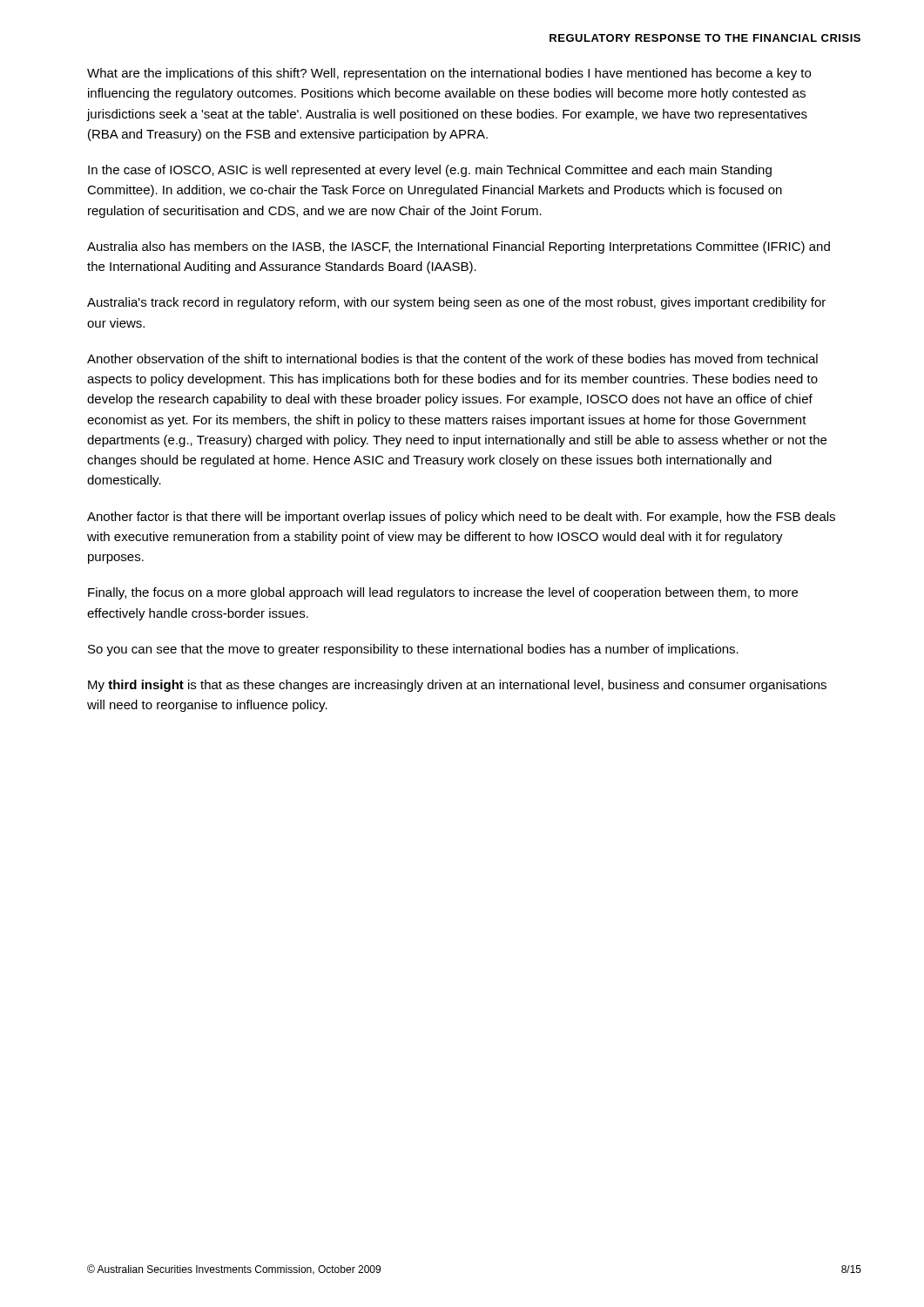Point to the block beginning "Australia's track record in regulatory reform, with"
Screen dimensions: 1307x924
tap(456, 312)
